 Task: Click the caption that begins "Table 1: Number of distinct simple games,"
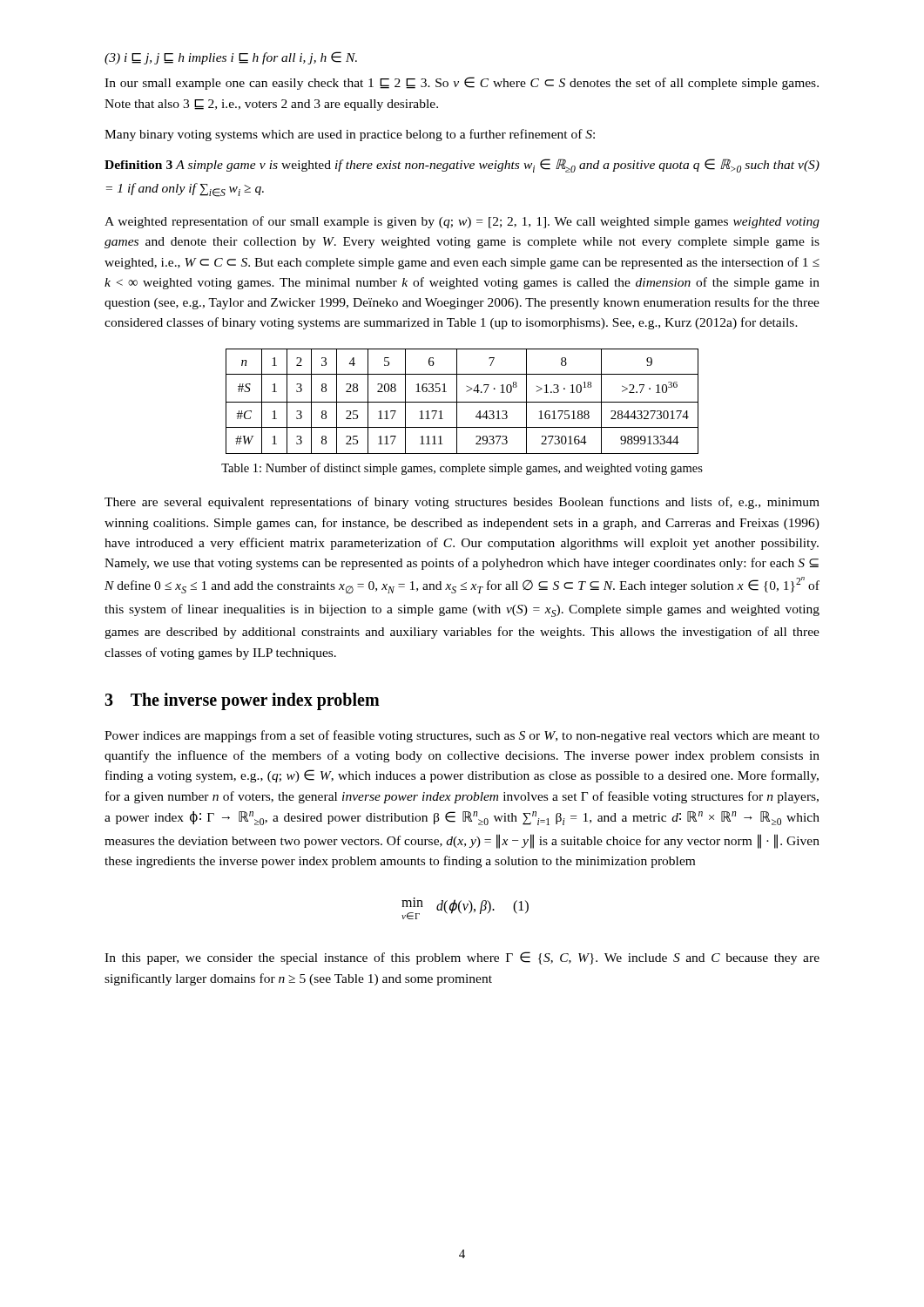[x=462, y=468]
